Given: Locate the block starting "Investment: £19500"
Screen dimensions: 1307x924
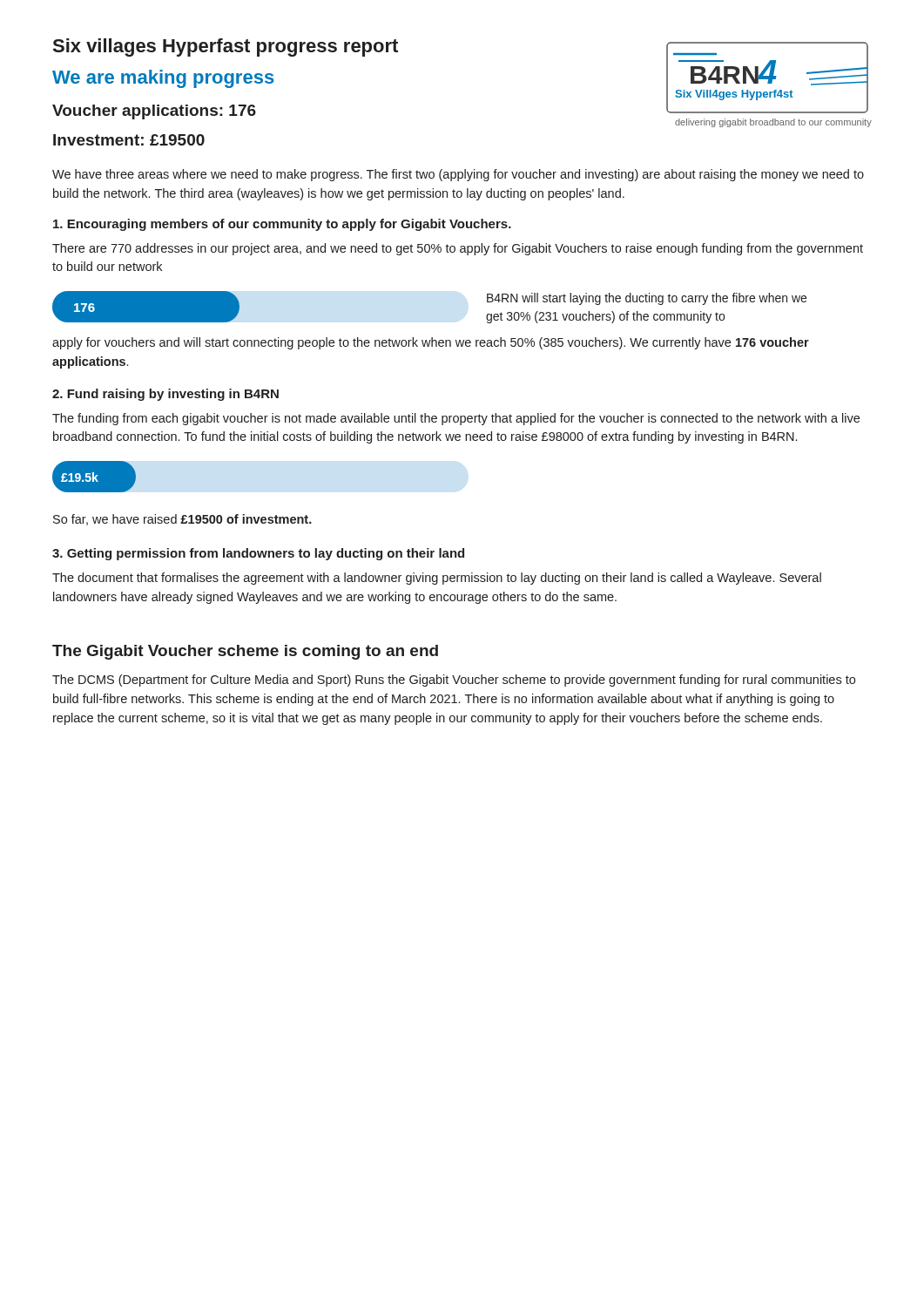Looking at the screenshot, I should tap(129, 140).
